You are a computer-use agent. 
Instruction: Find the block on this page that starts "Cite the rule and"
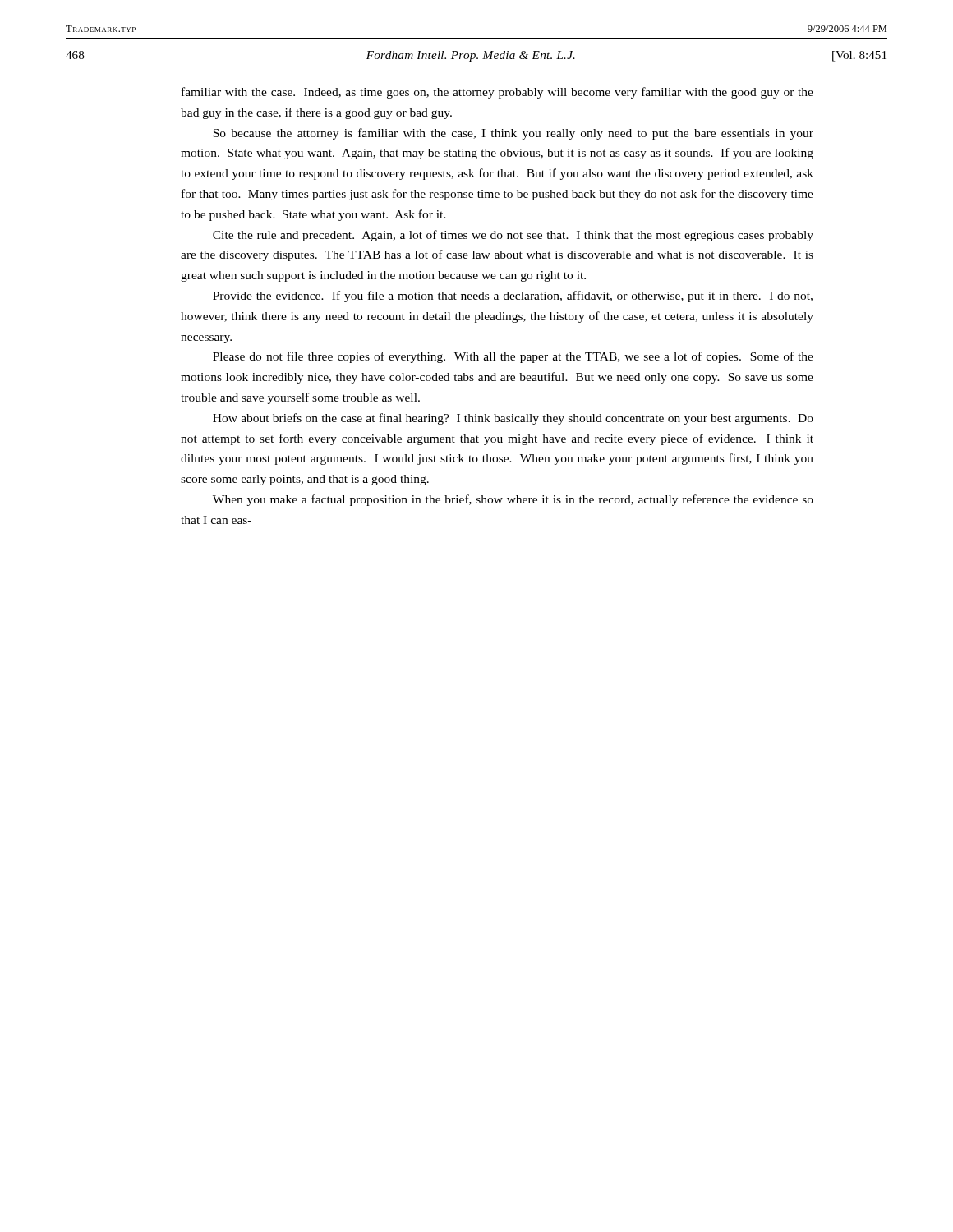tap(497, 255)
